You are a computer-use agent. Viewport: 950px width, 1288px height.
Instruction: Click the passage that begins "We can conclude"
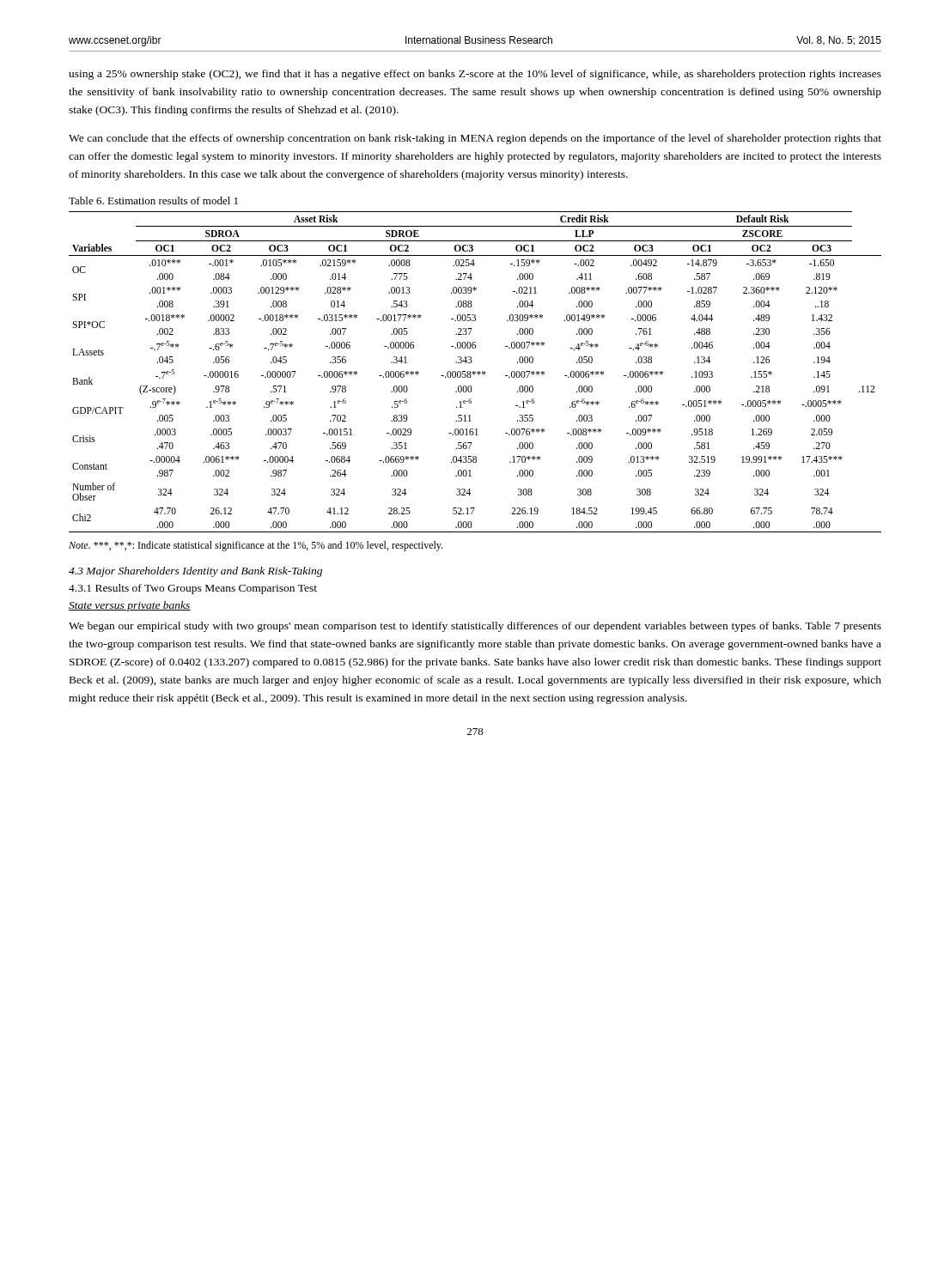(x=475, y=156)
